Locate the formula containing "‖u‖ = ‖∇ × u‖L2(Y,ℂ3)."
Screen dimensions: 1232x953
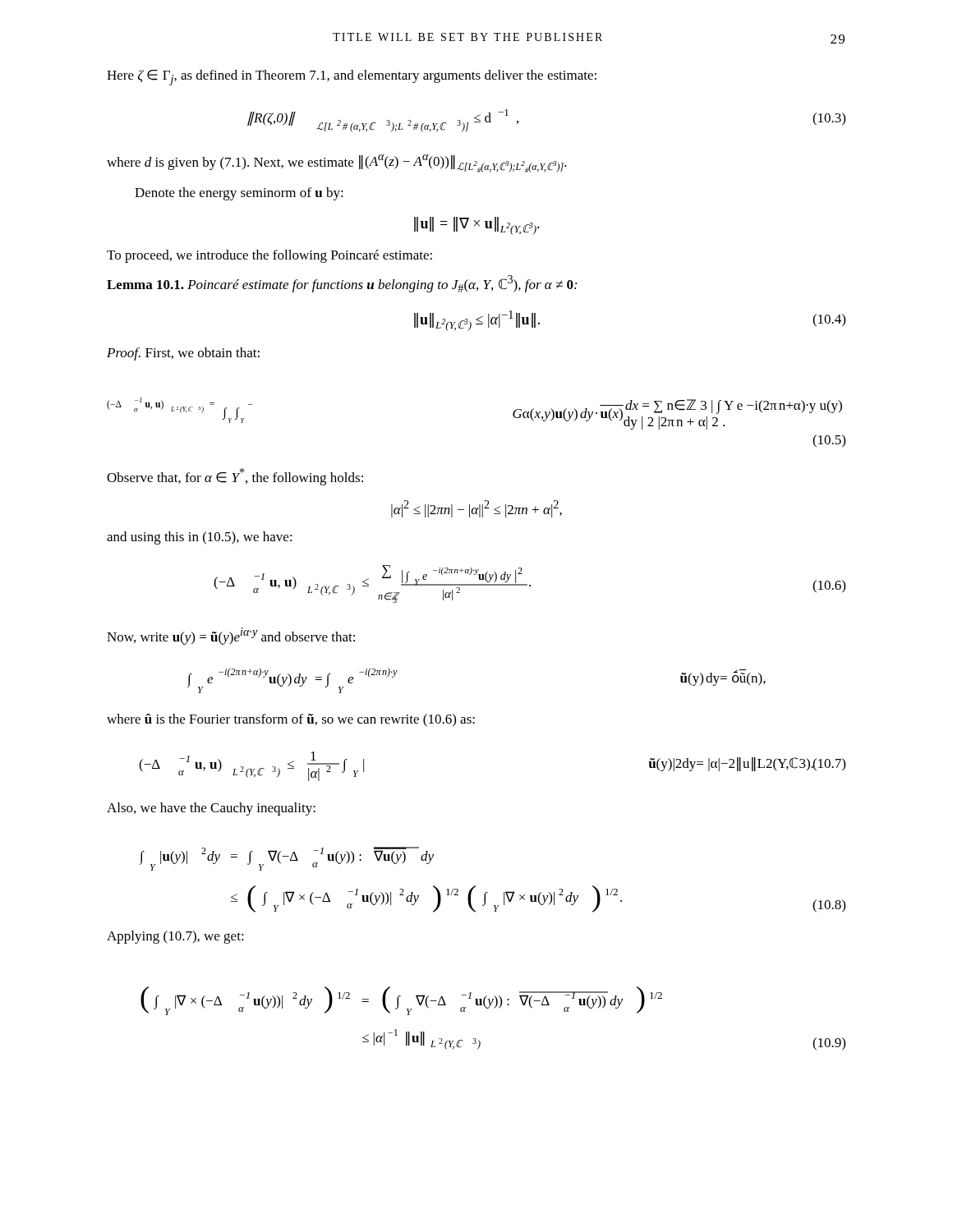pos(476,225)
